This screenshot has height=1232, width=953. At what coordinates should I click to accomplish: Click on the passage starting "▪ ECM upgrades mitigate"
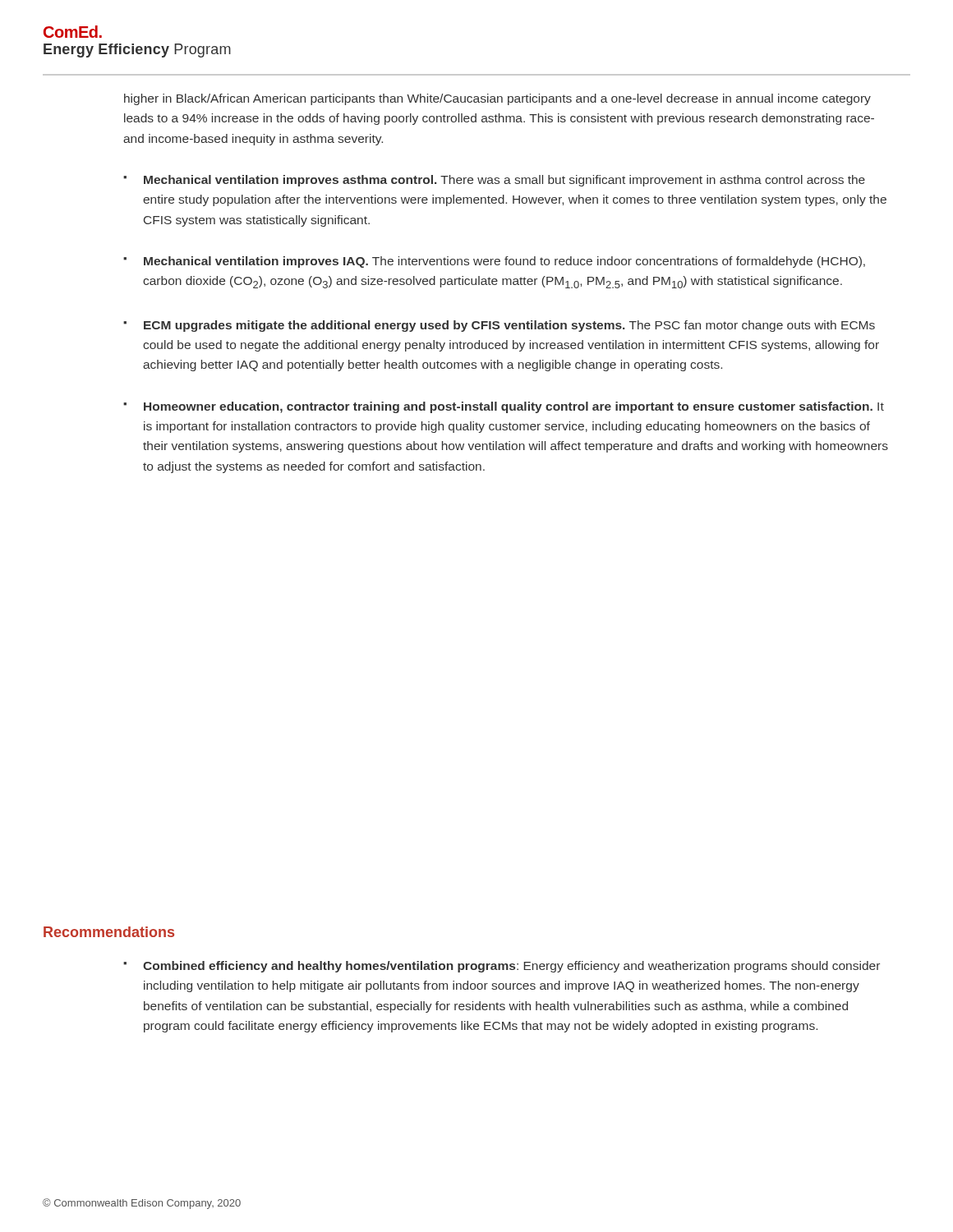[x=509, y=345]
